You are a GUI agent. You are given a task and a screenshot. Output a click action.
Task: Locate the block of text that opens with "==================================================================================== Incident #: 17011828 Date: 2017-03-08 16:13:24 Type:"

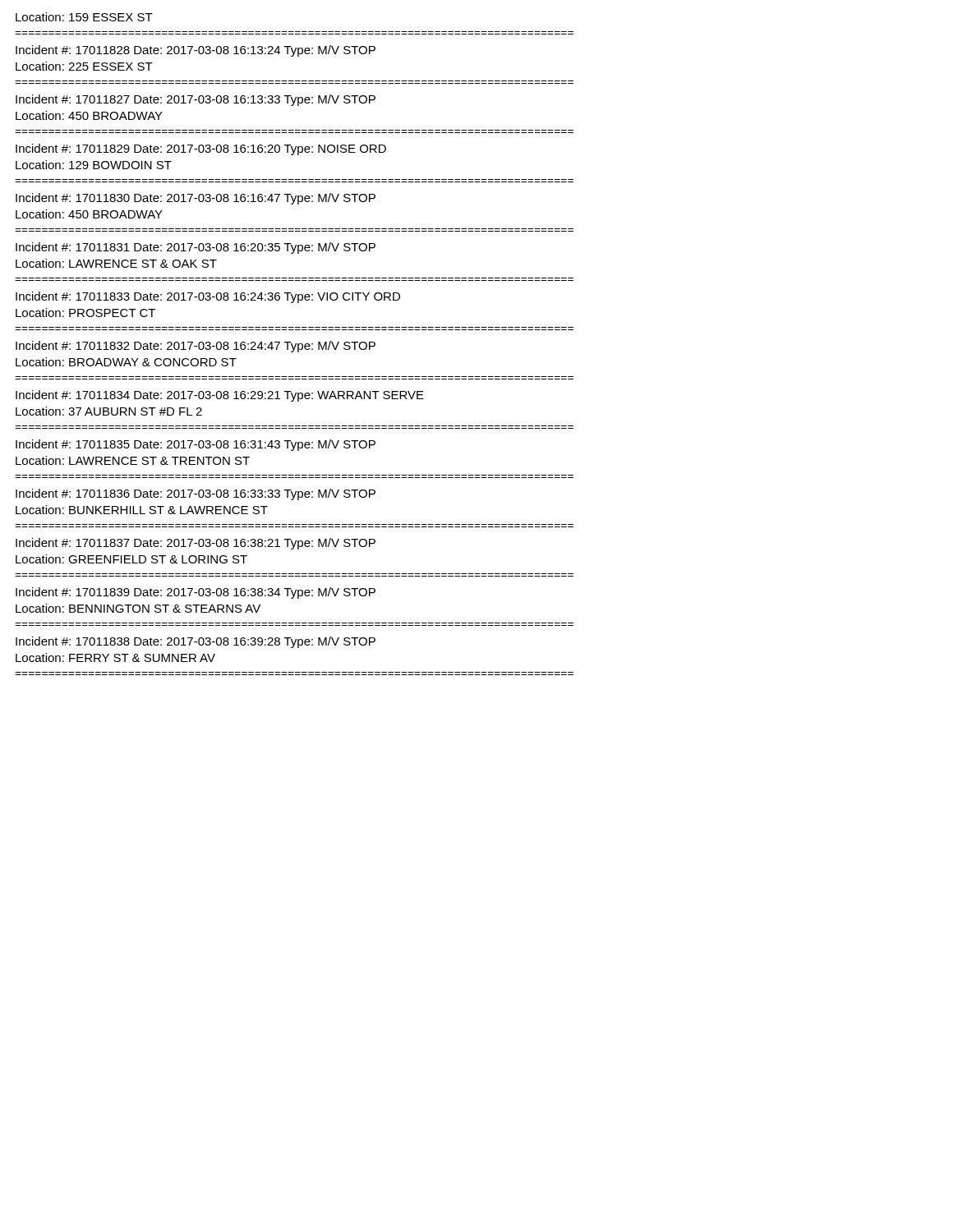point(196,51)
